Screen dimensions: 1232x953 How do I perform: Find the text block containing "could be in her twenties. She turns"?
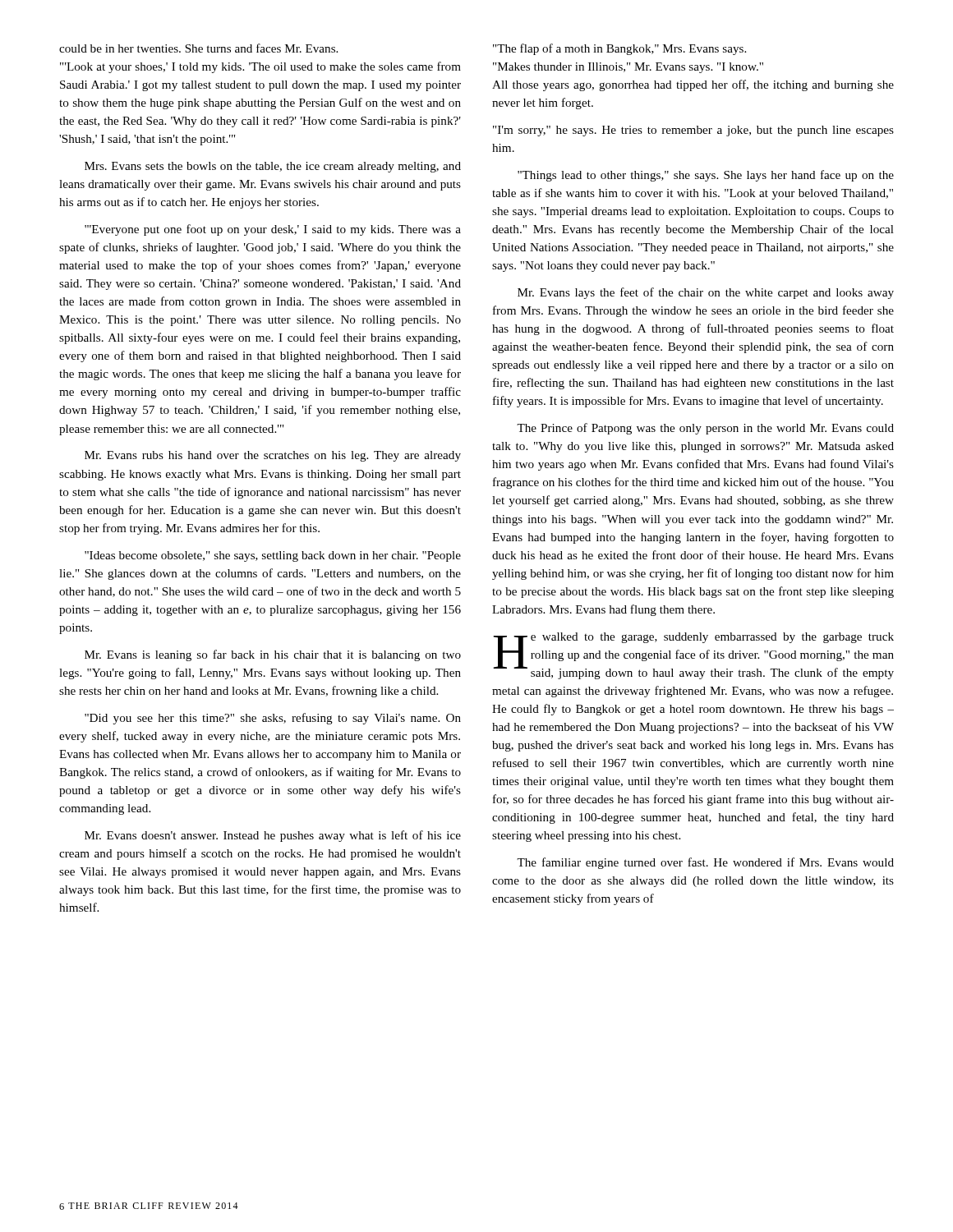[x=260, y=478]
